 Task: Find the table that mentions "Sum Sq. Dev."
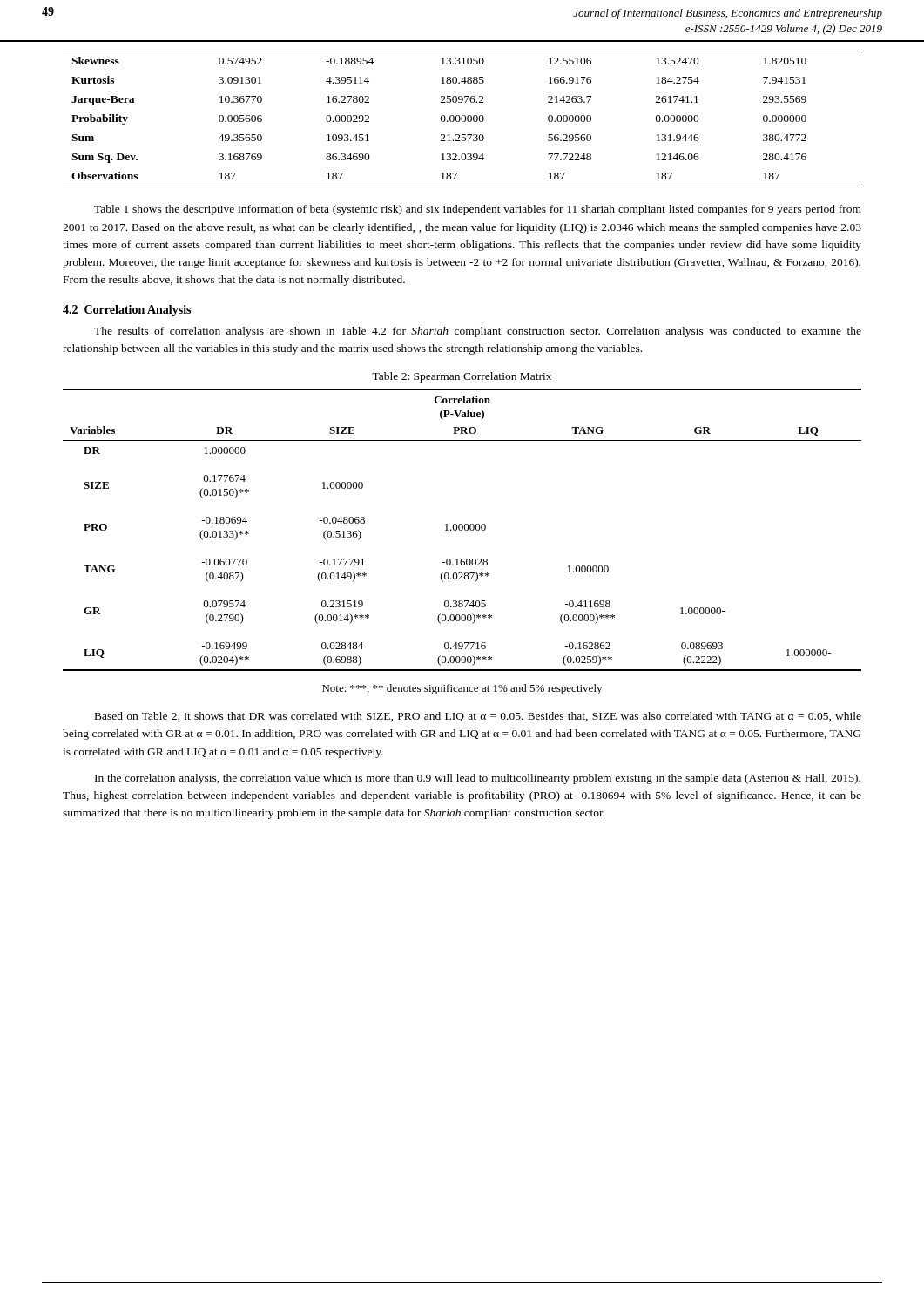pos(462,119)
